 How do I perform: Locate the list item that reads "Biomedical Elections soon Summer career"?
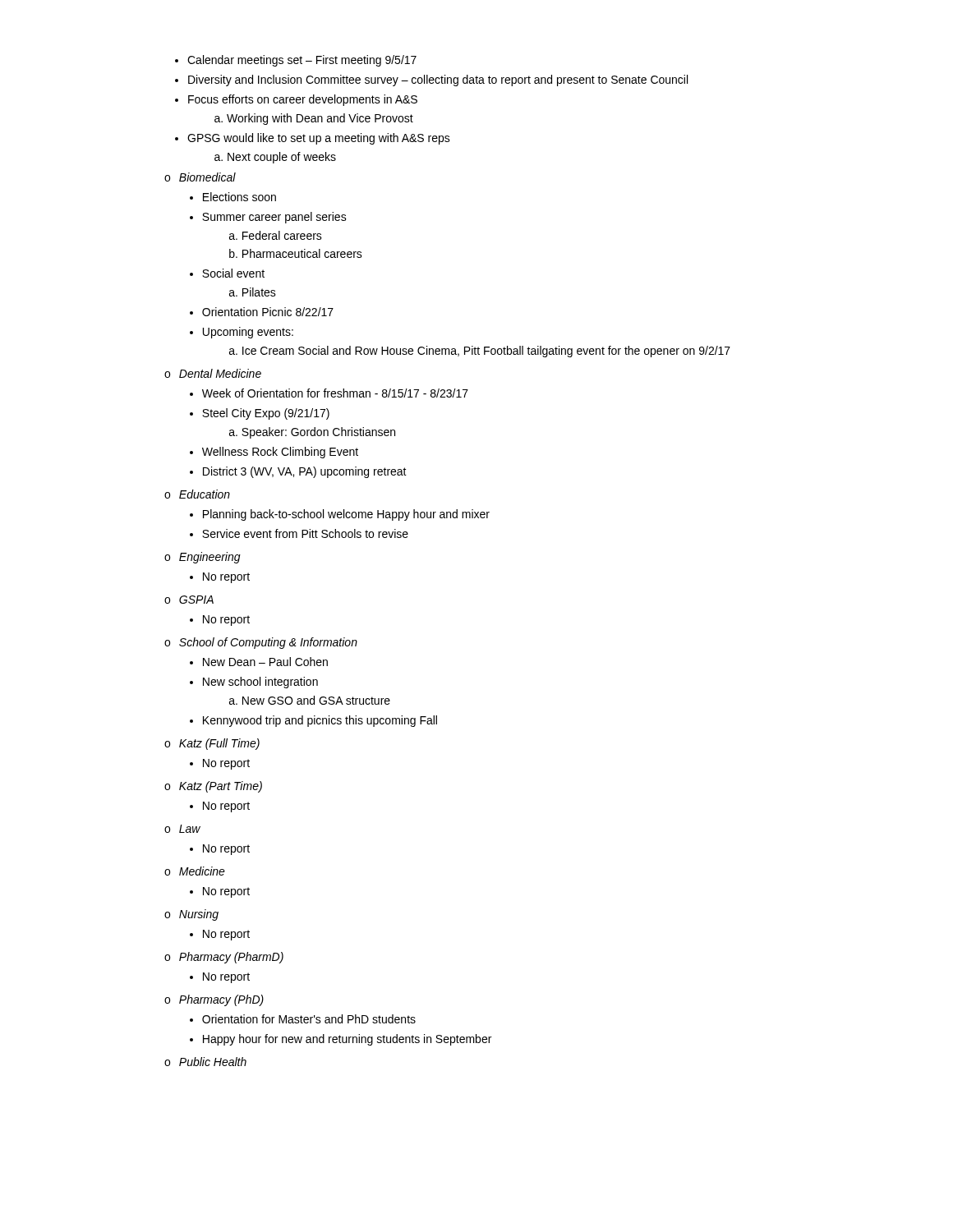pos(207,177)
